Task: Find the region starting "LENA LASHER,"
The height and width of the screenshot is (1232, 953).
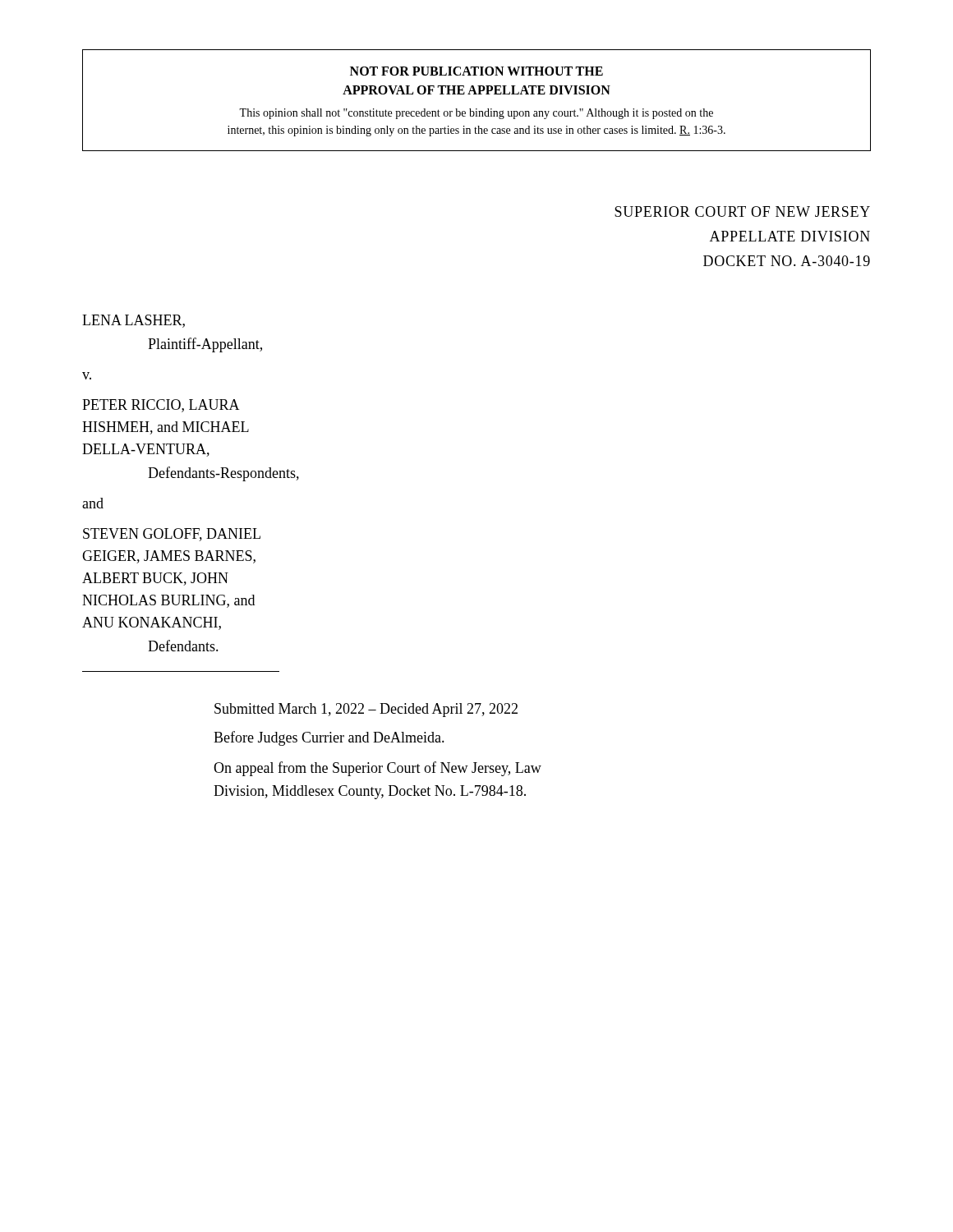Action: tap(134, 321)
